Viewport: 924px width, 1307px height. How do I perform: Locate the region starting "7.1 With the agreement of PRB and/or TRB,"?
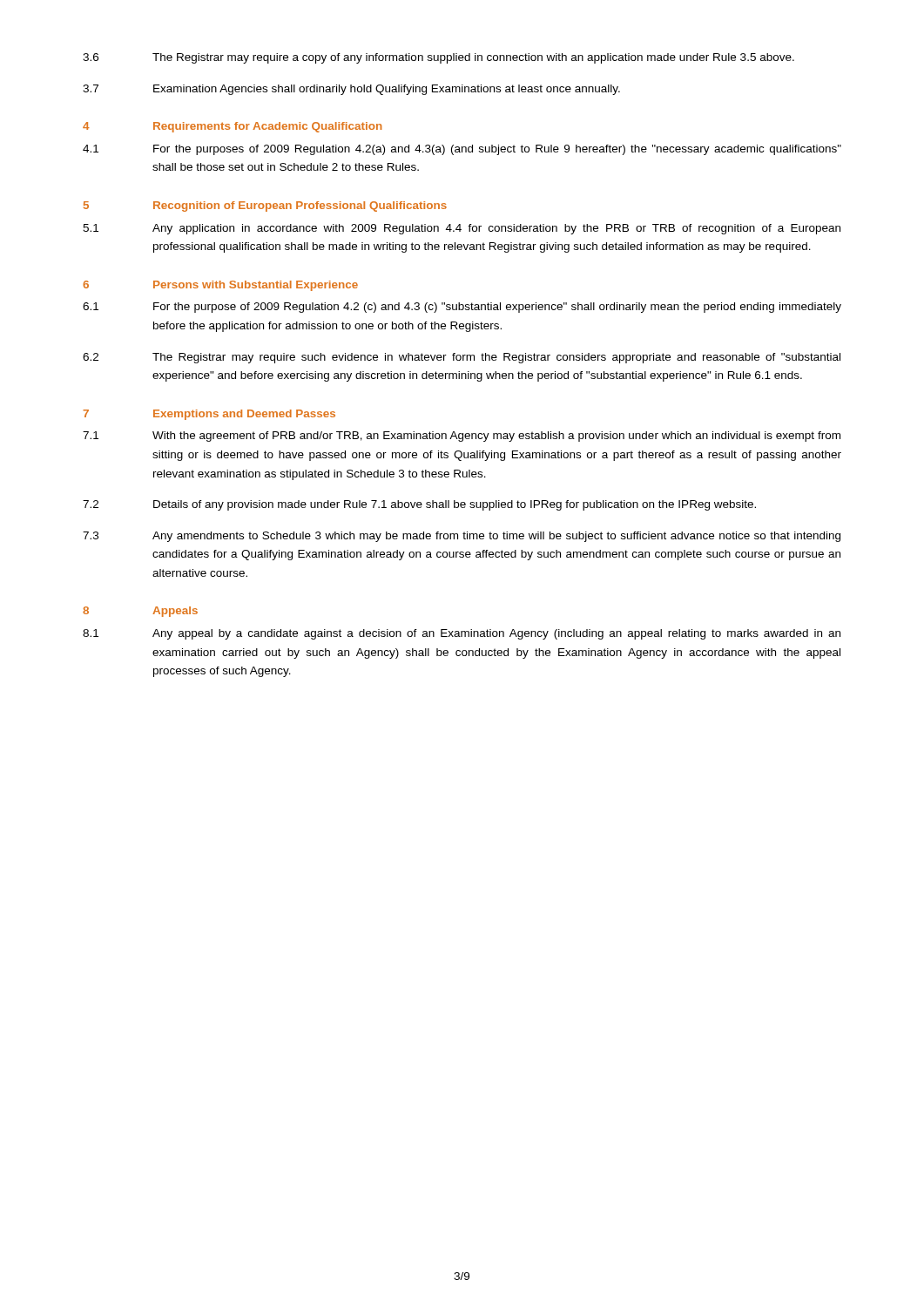click(462, 455)
